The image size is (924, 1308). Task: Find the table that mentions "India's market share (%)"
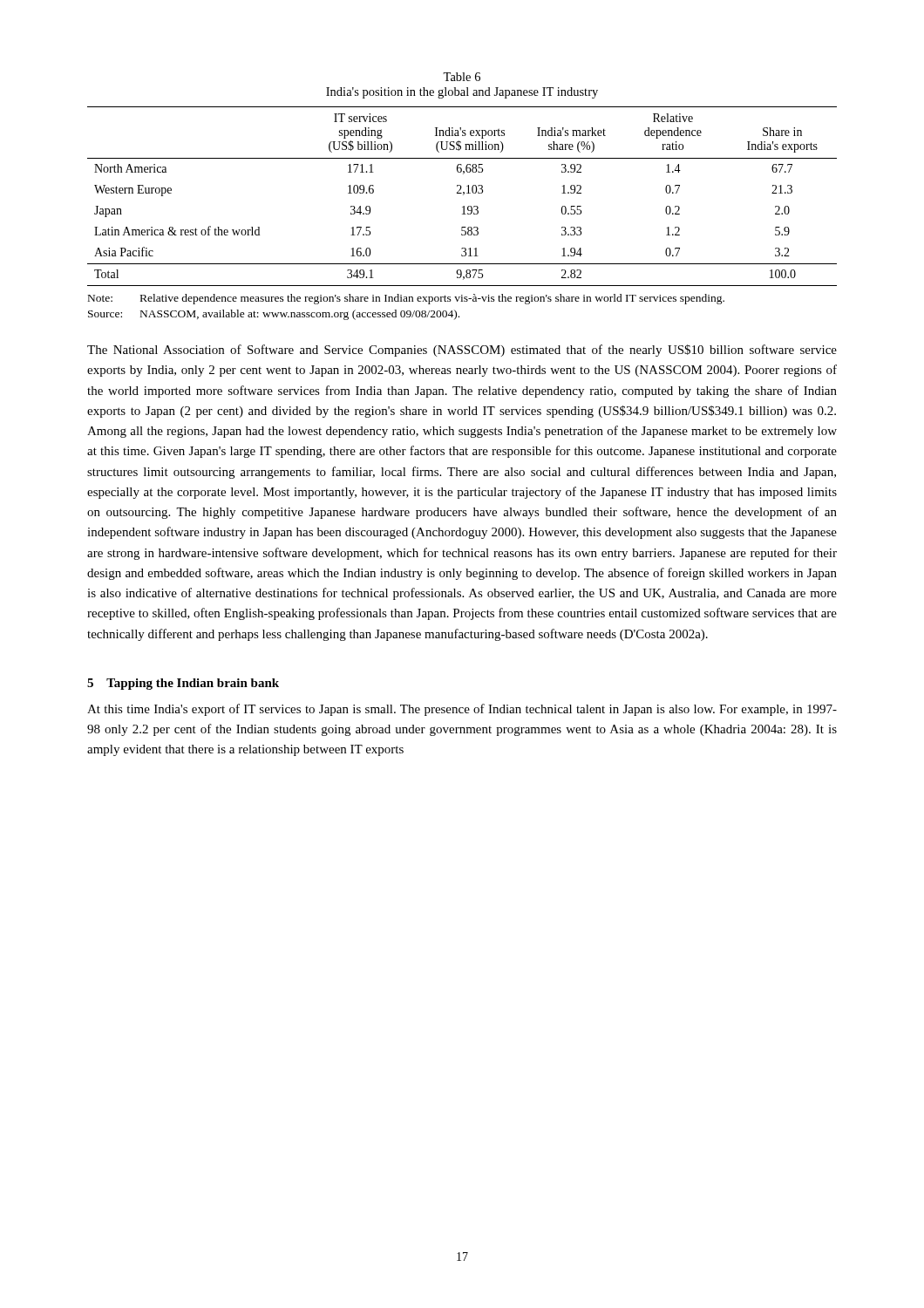click(x=462, y=196)
